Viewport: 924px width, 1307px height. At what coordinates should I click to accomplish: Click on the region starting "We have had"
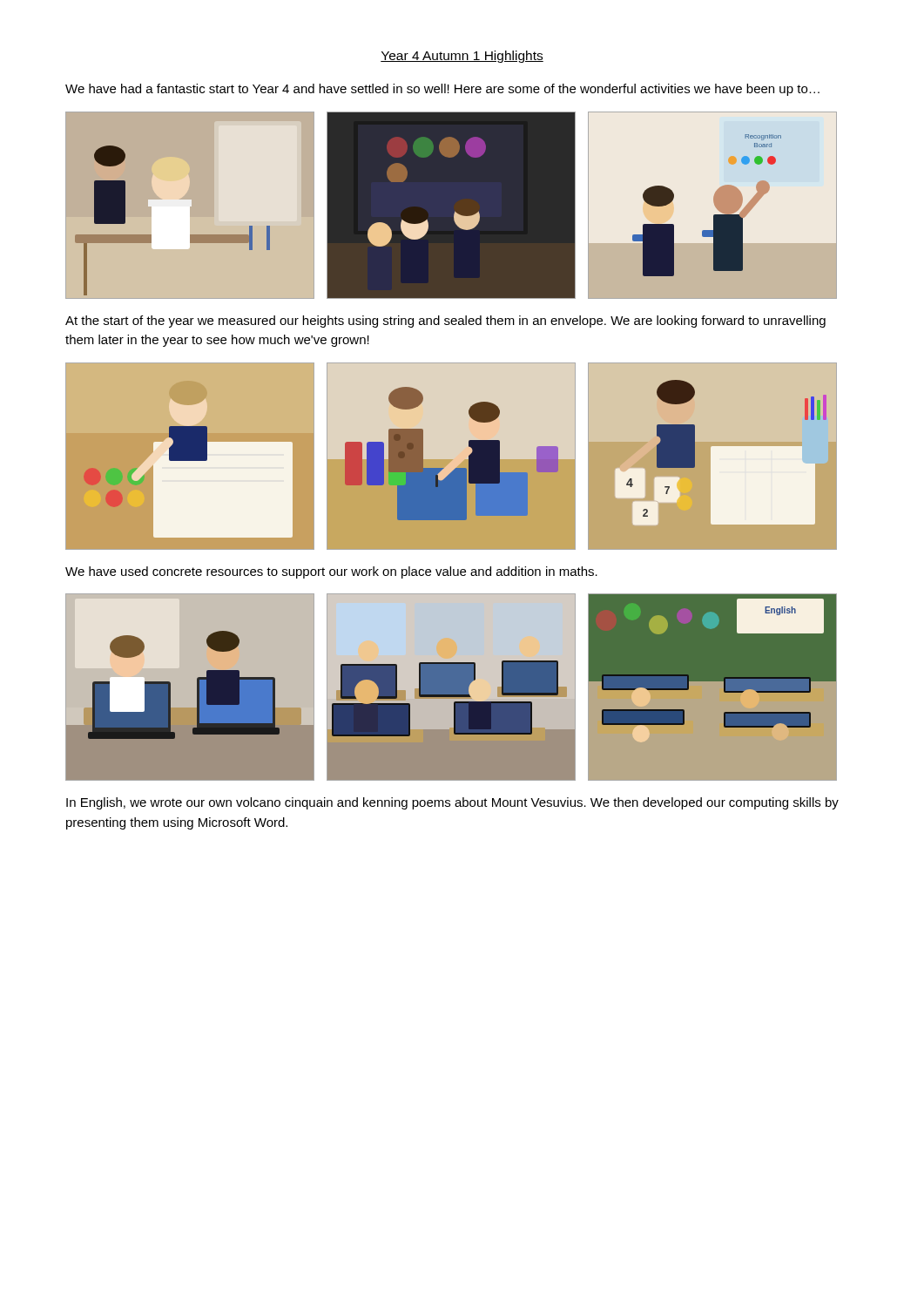443,88
